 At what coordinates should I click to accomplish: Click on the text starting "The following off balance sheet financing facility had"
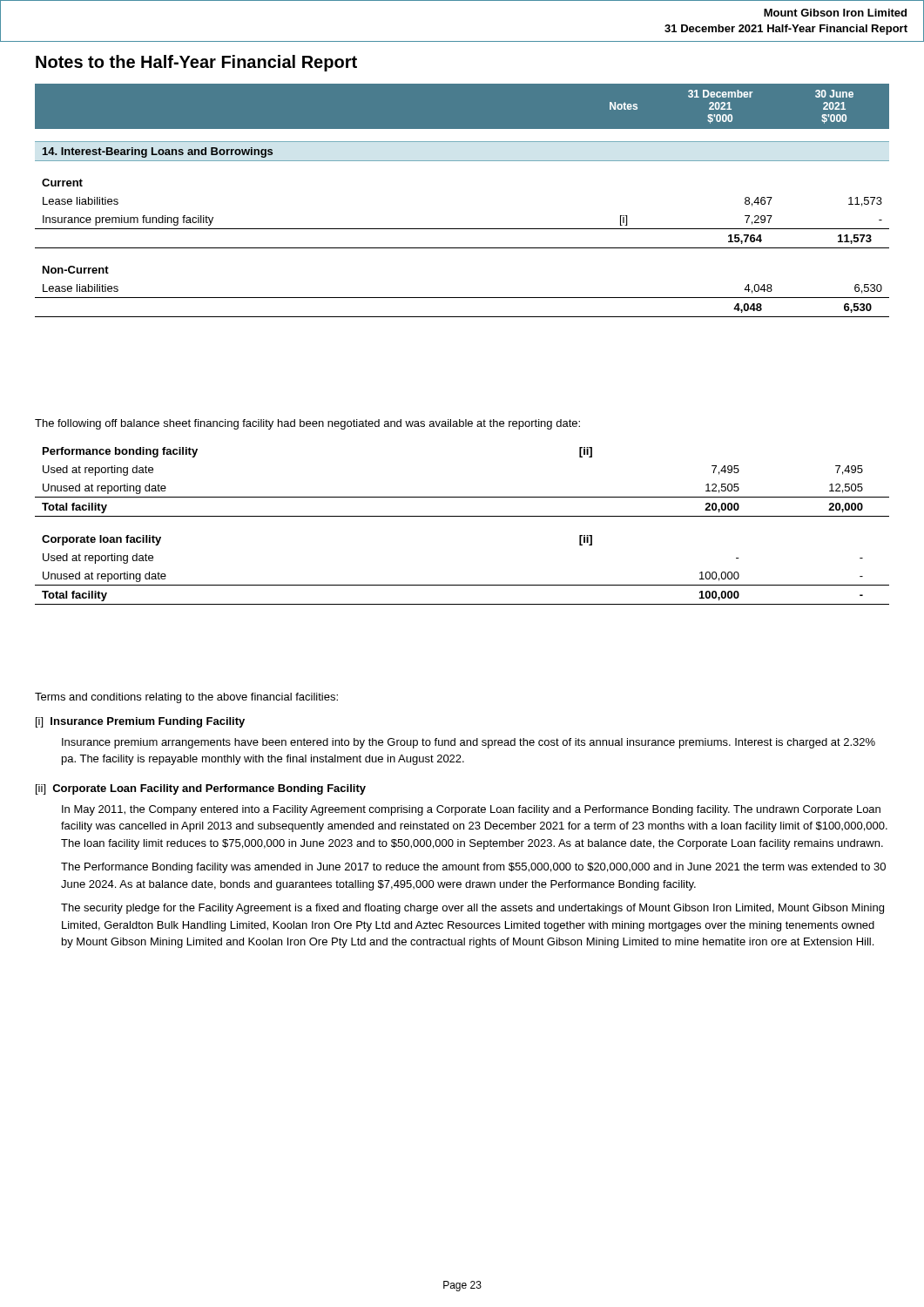[308, 423]
